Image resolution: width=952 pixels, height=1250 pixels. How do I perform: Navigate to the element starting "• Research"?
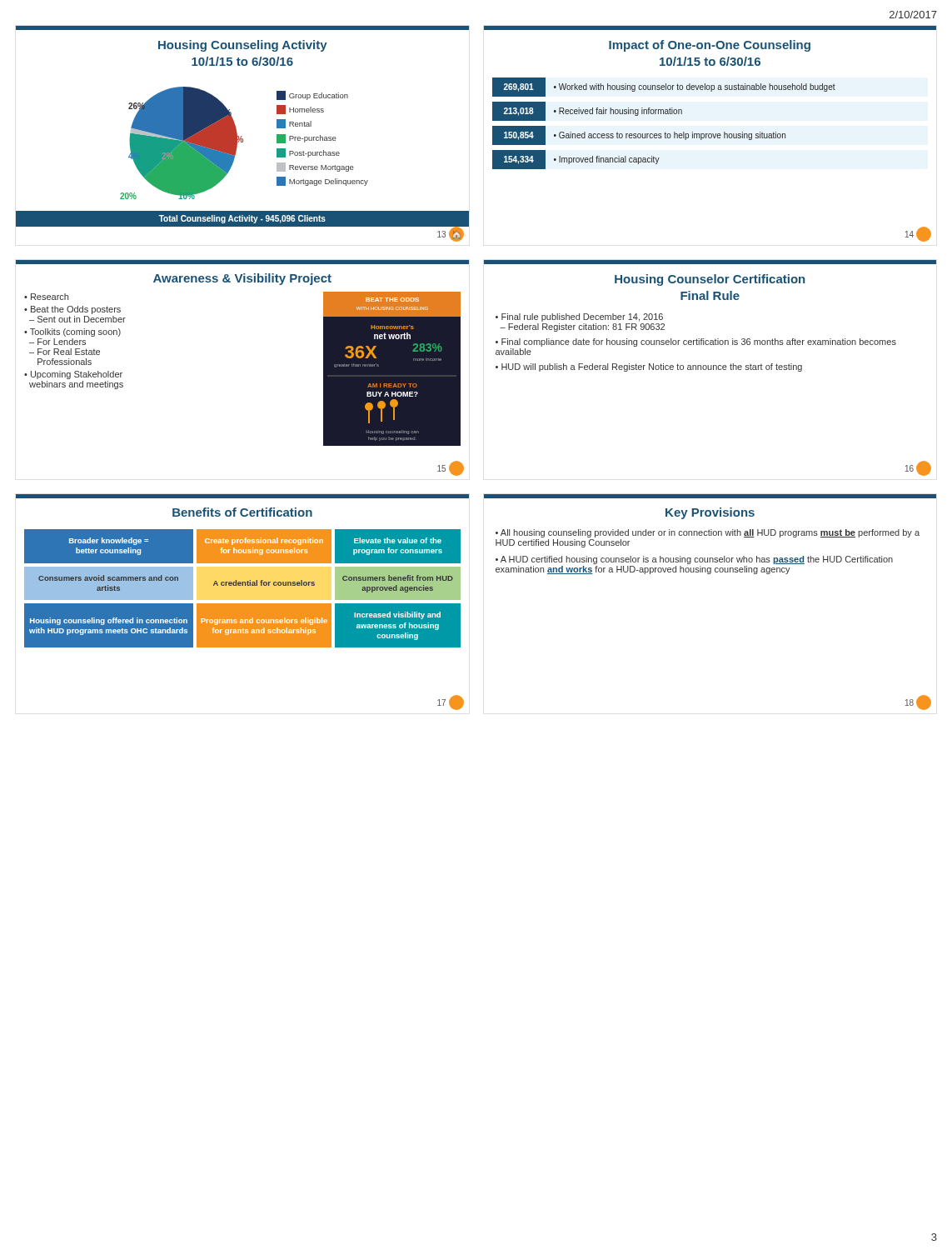[x=47, y=297]
